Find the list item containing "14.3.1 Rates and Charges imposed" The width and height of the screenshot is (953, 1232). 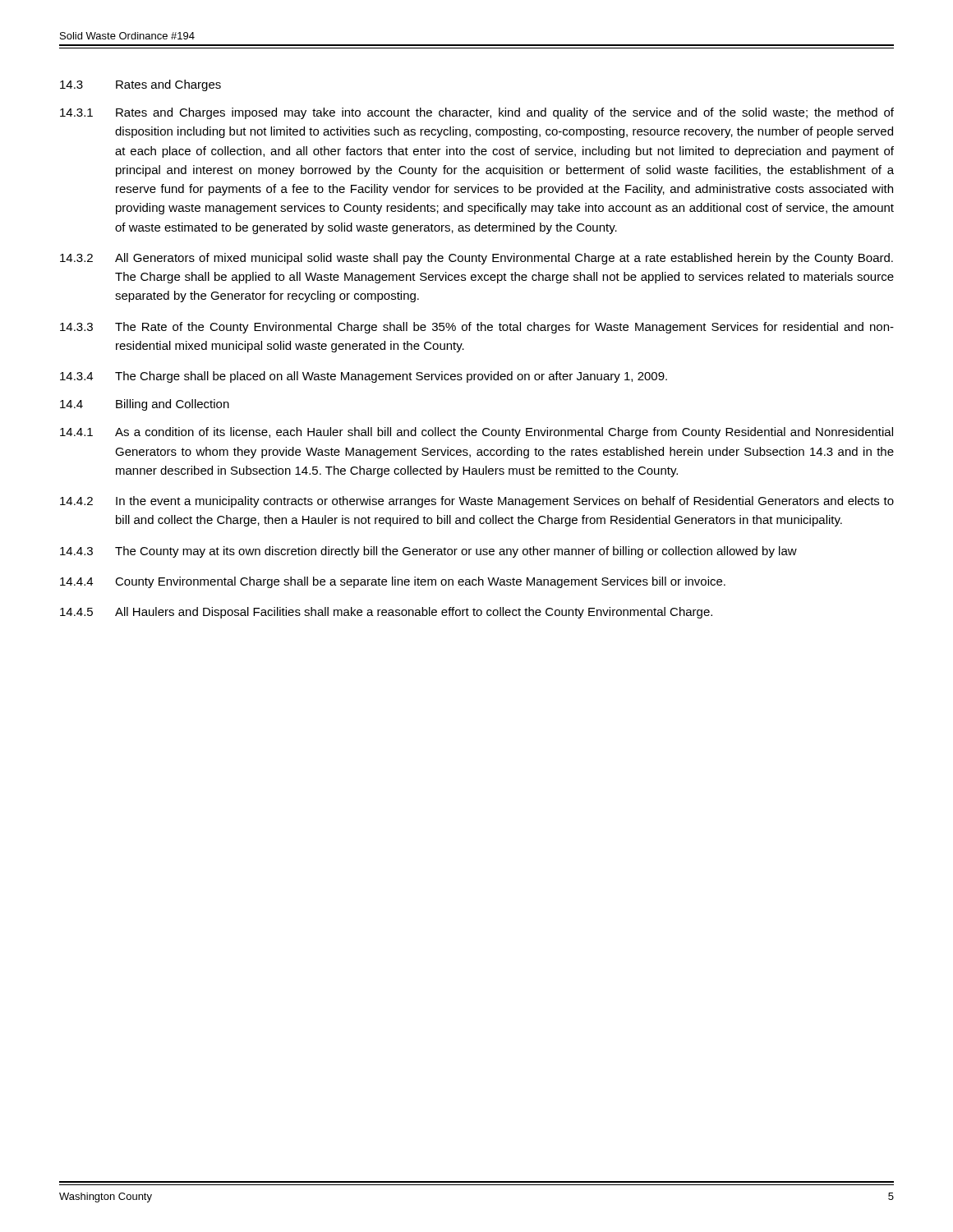476,169
